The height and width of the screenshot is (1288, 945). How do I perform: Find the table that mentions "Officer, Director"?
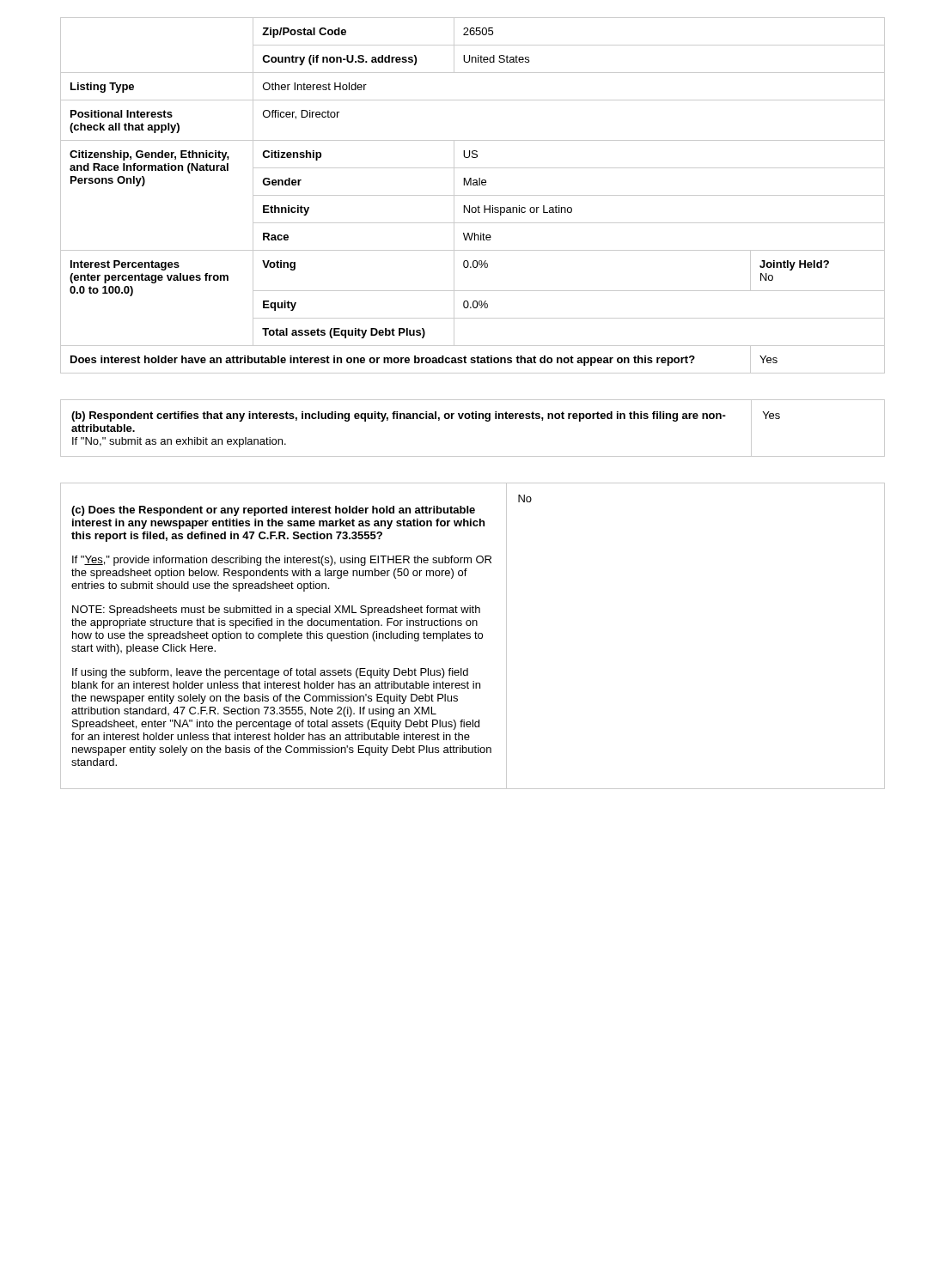[x=472, y=195]
